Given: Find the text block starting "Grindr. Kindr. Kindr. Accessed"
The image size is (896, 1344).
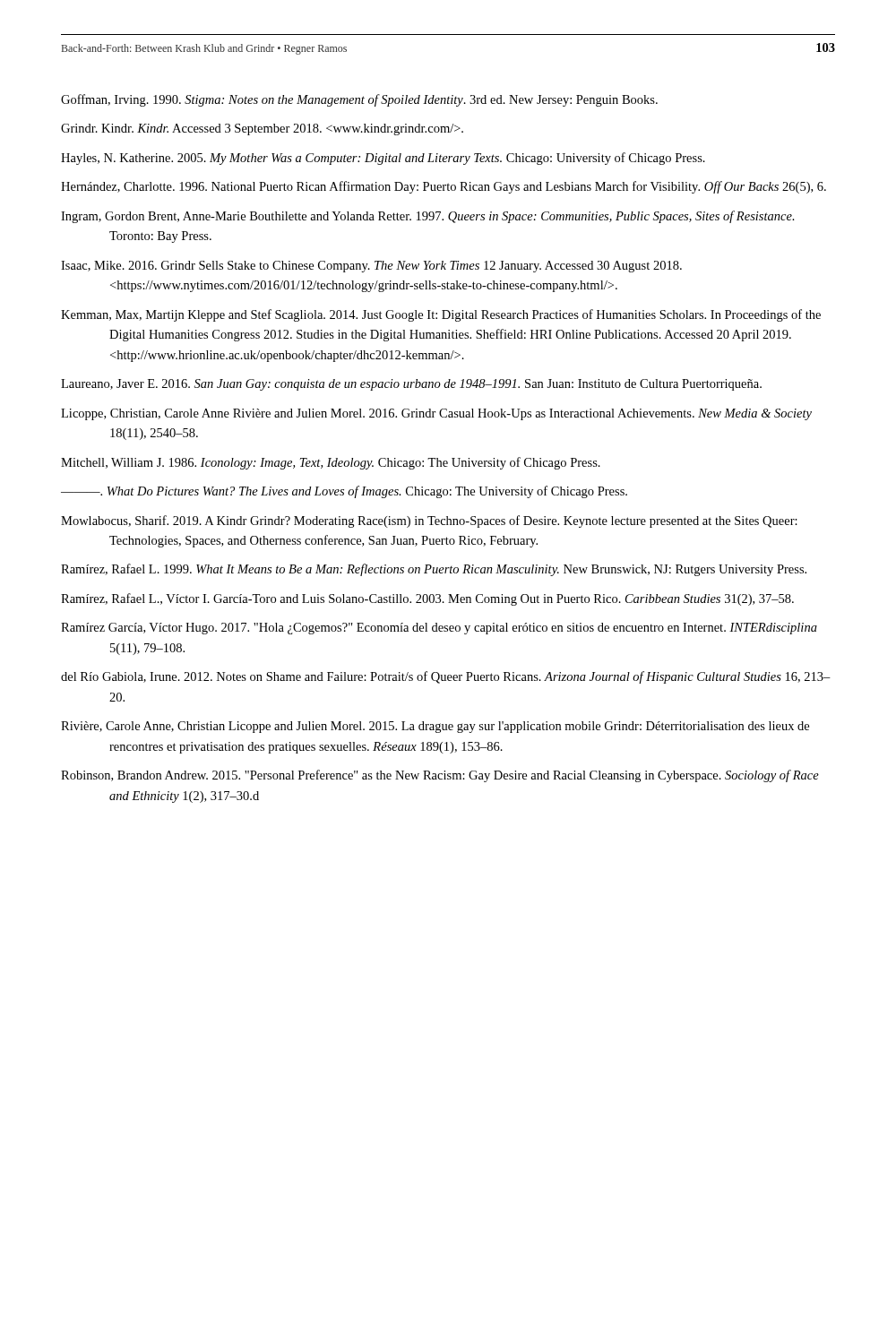Looking at the screenshot, I should point(263,129).
